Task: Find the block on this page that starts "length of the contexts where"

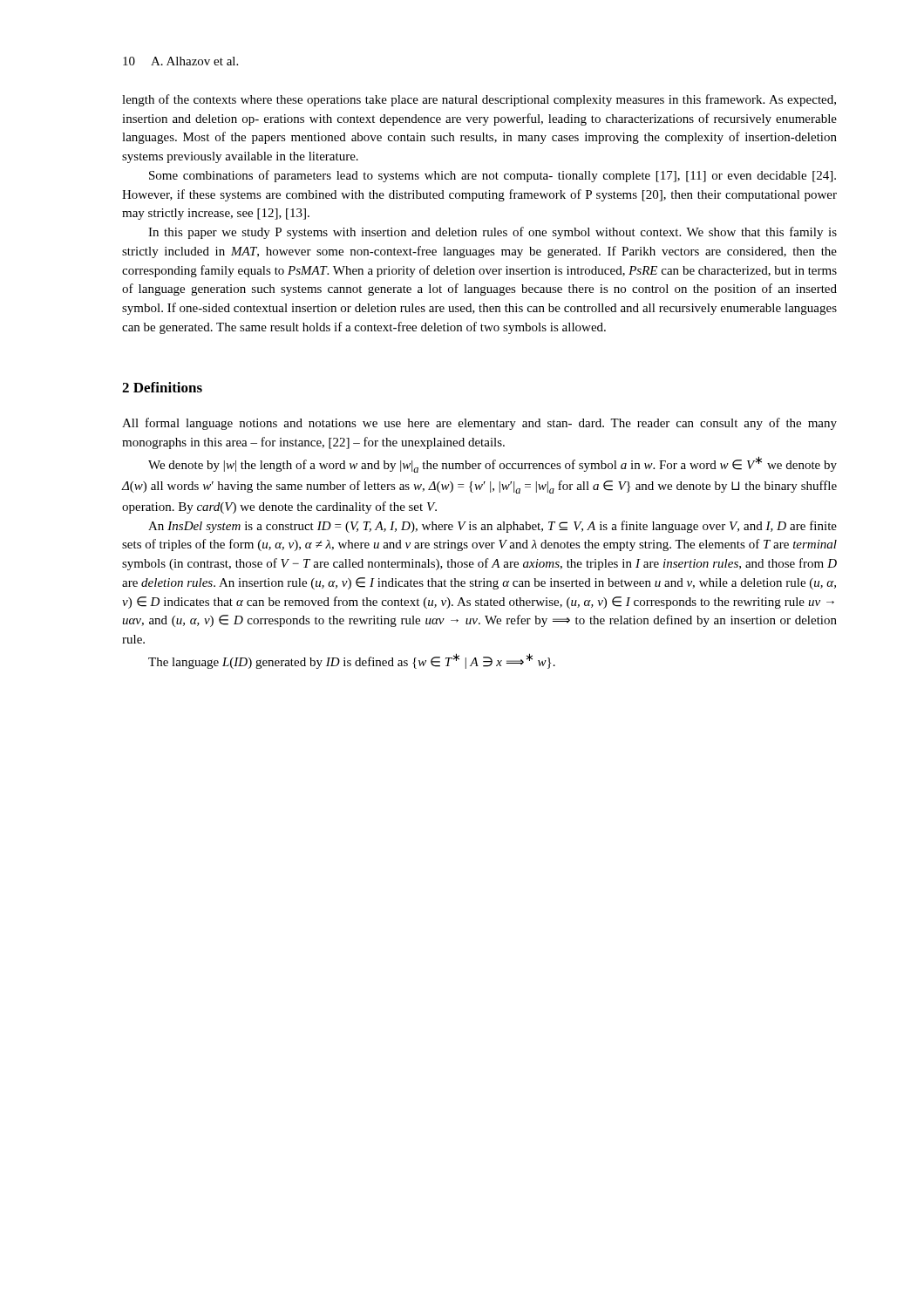Action: click(479, 128)
